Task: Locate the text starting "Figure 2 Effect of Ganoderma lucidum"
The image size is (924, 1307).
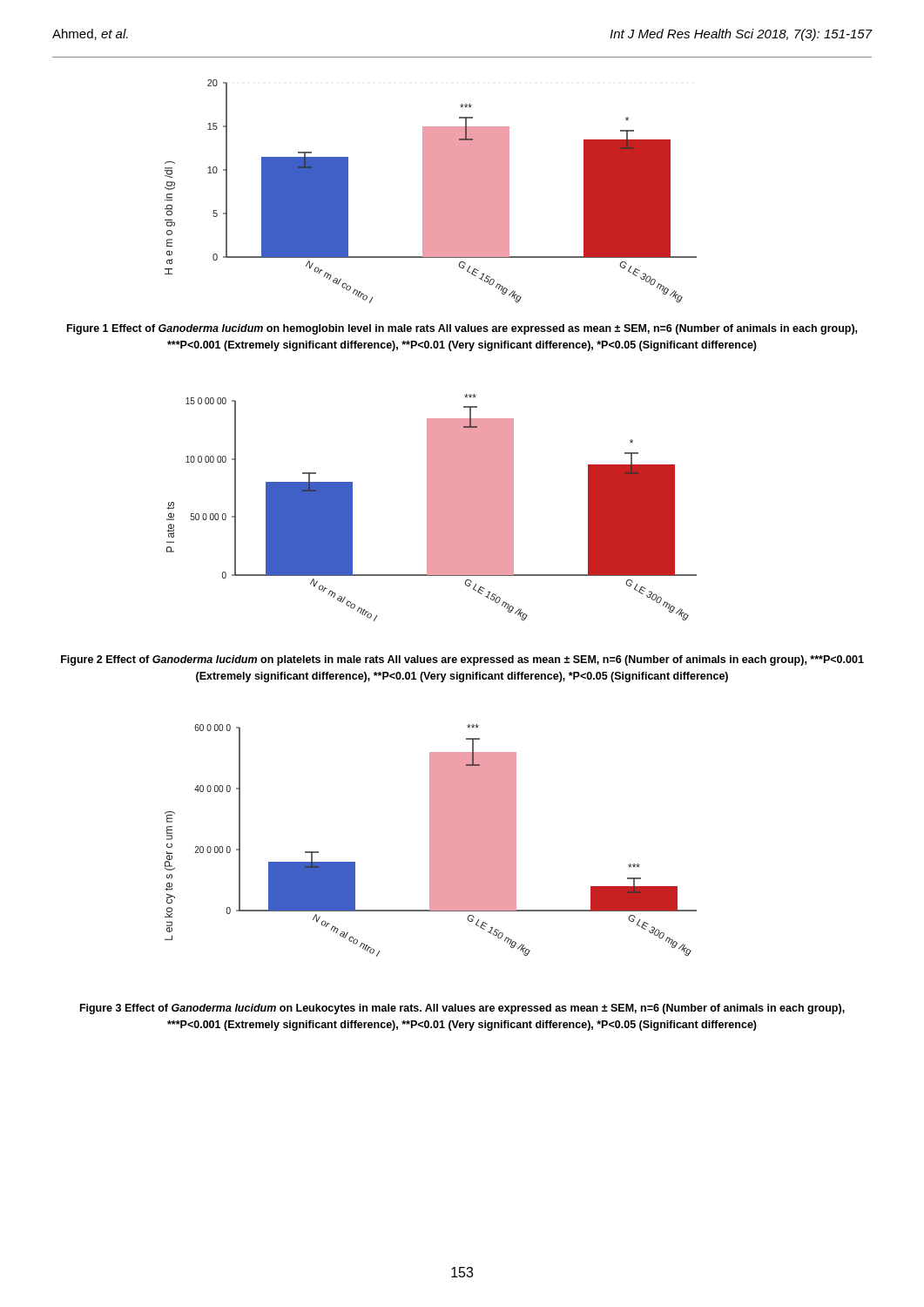Action: (462, 668)
